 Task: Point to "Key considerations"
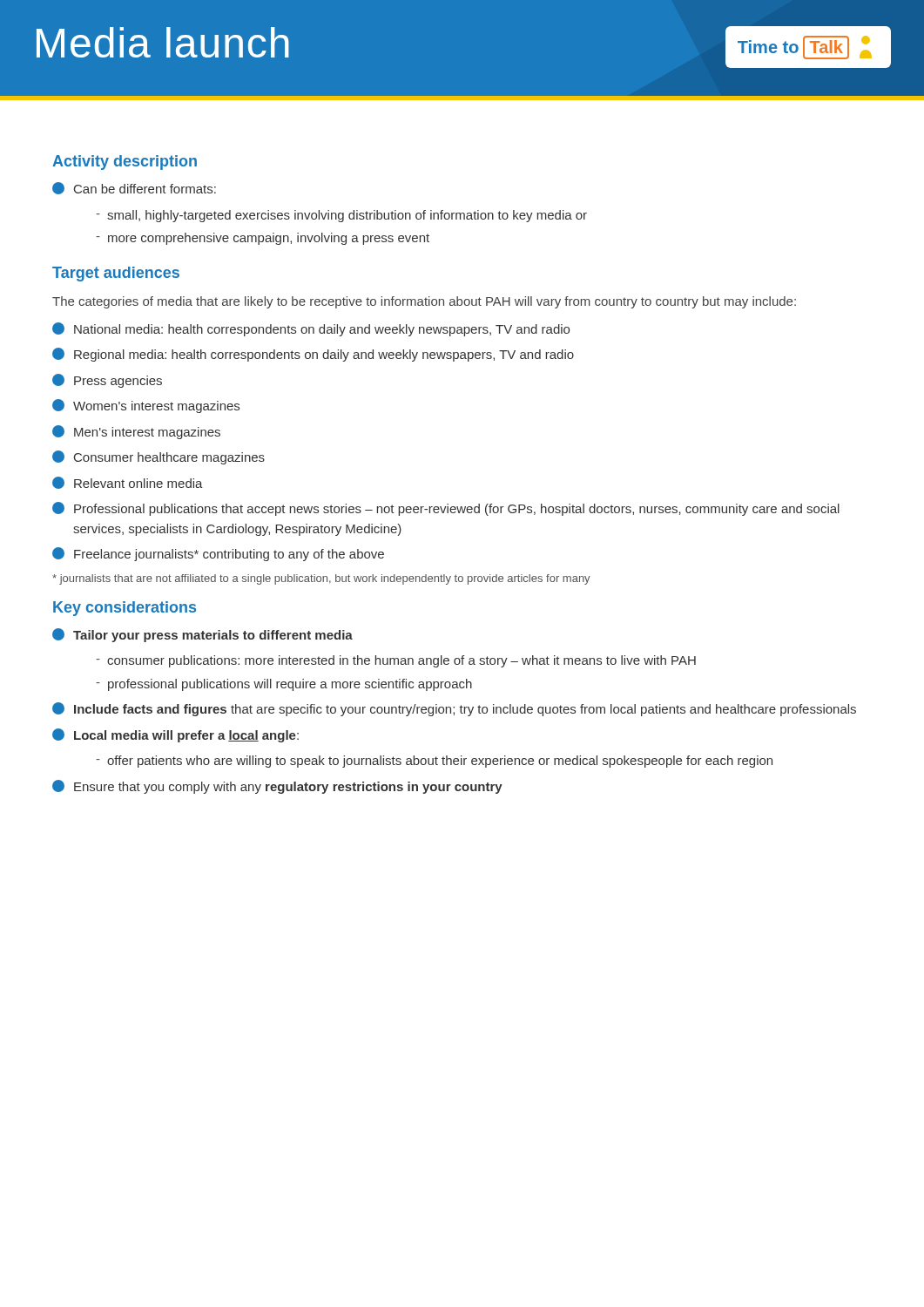click(x=125, y=609)
